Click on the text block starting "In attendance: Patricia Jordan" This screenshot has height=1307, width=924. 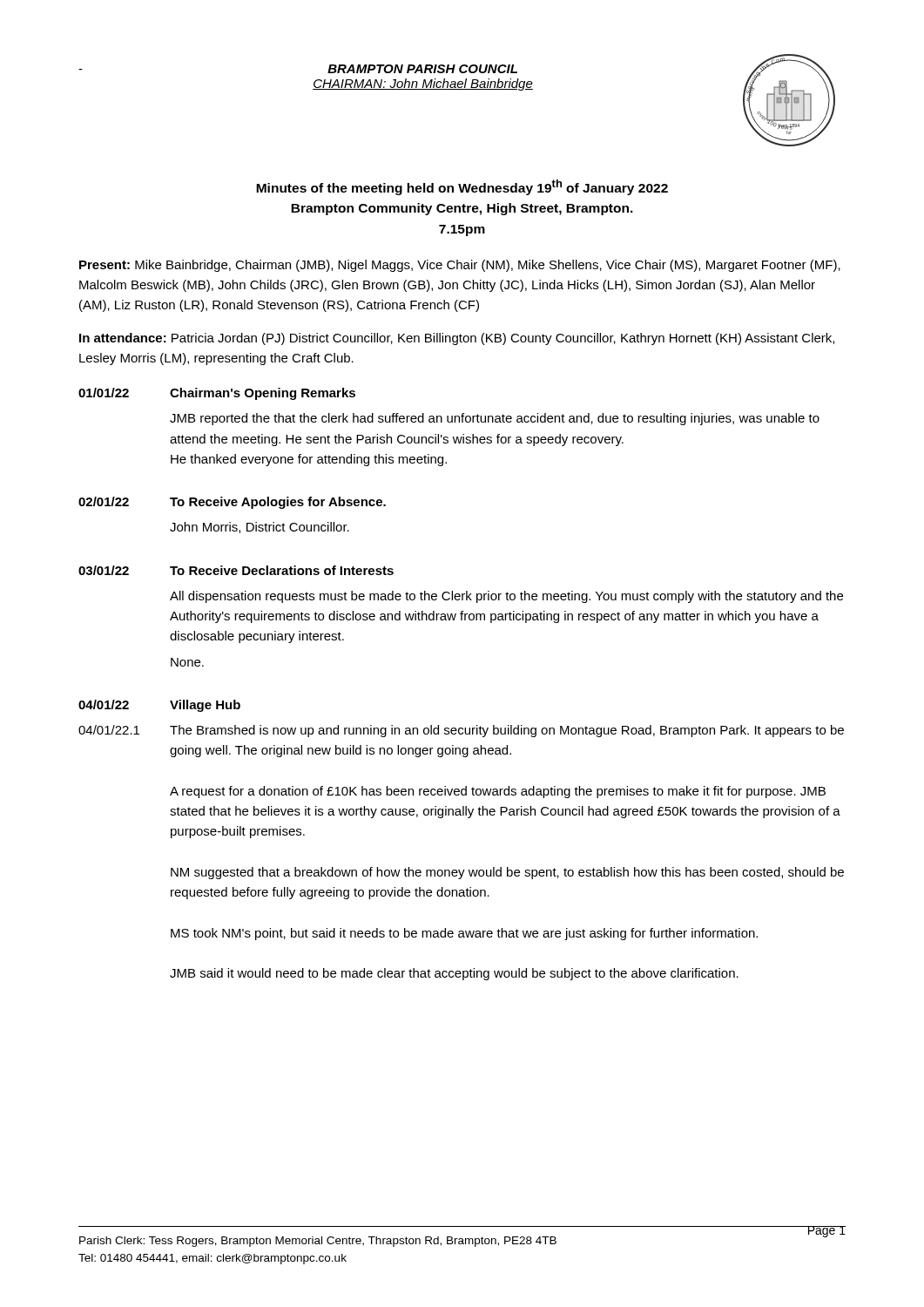click(x=457, y=347)
